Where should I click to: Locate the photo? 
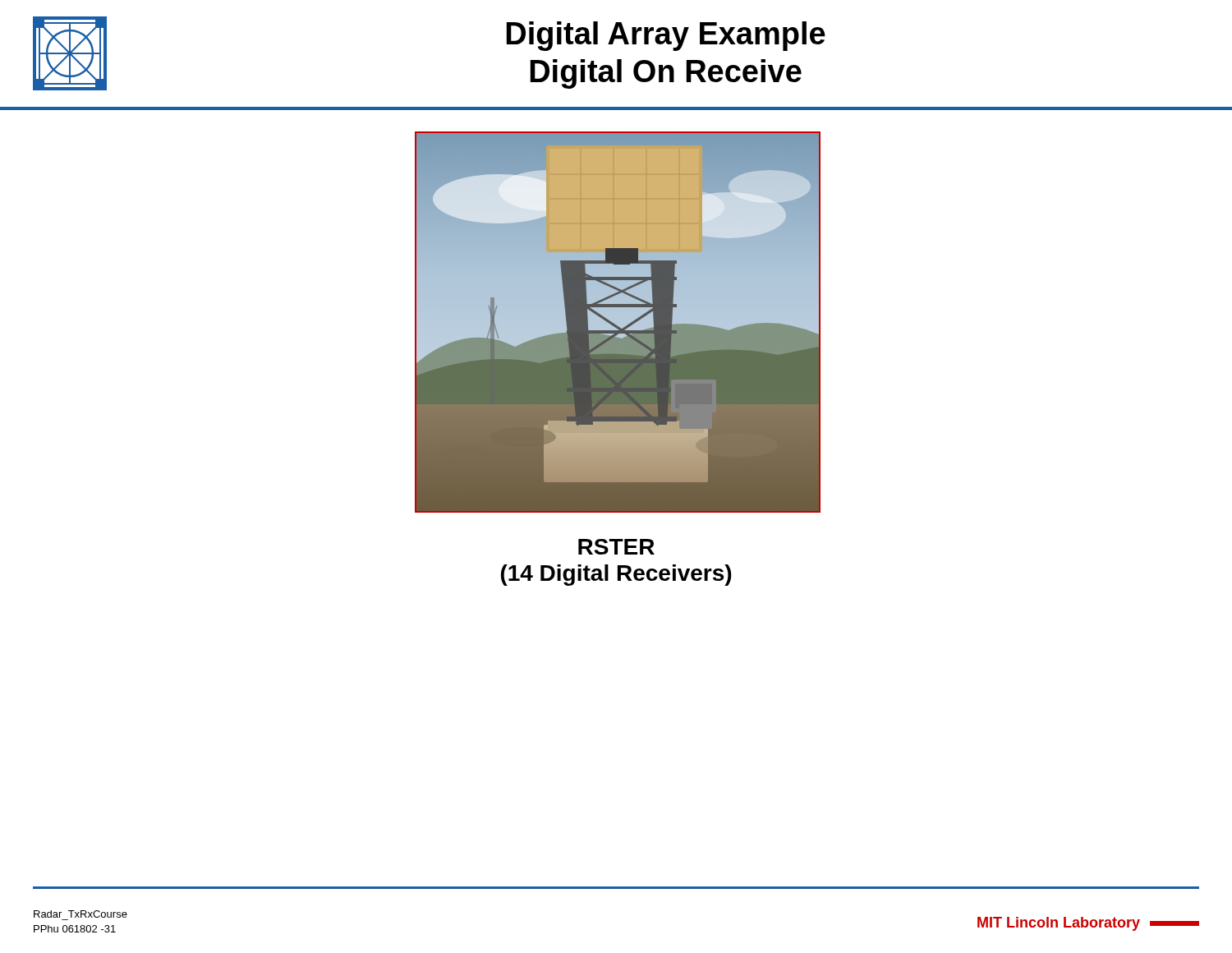click(x=616, y=320)
